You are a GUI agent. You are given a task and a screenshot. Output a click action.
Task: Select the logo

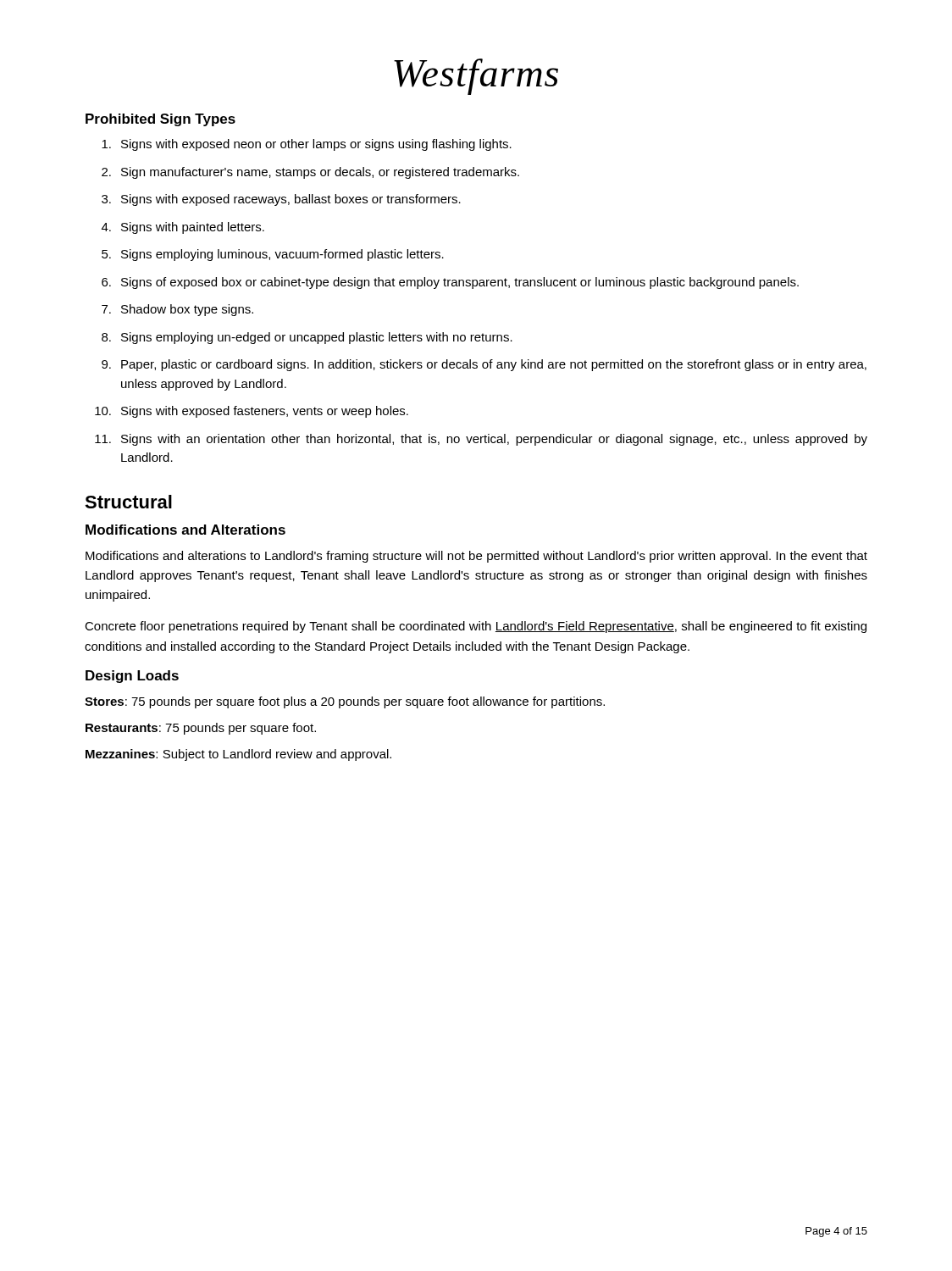(x=476, y=73)
